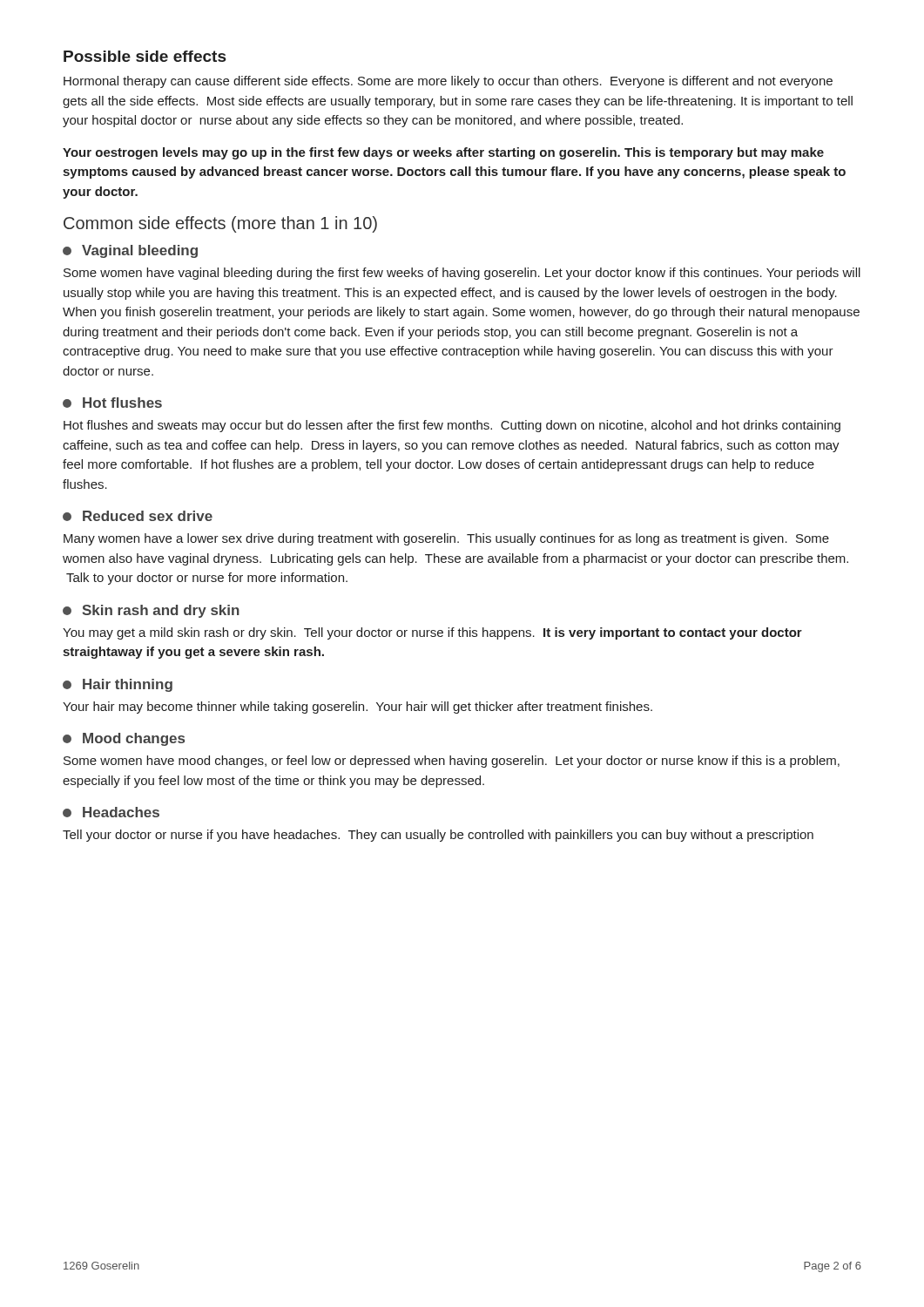Locate the block starting "Mood changes"
The height and width of the screenshot is (1307, 924).
point(124,738)
